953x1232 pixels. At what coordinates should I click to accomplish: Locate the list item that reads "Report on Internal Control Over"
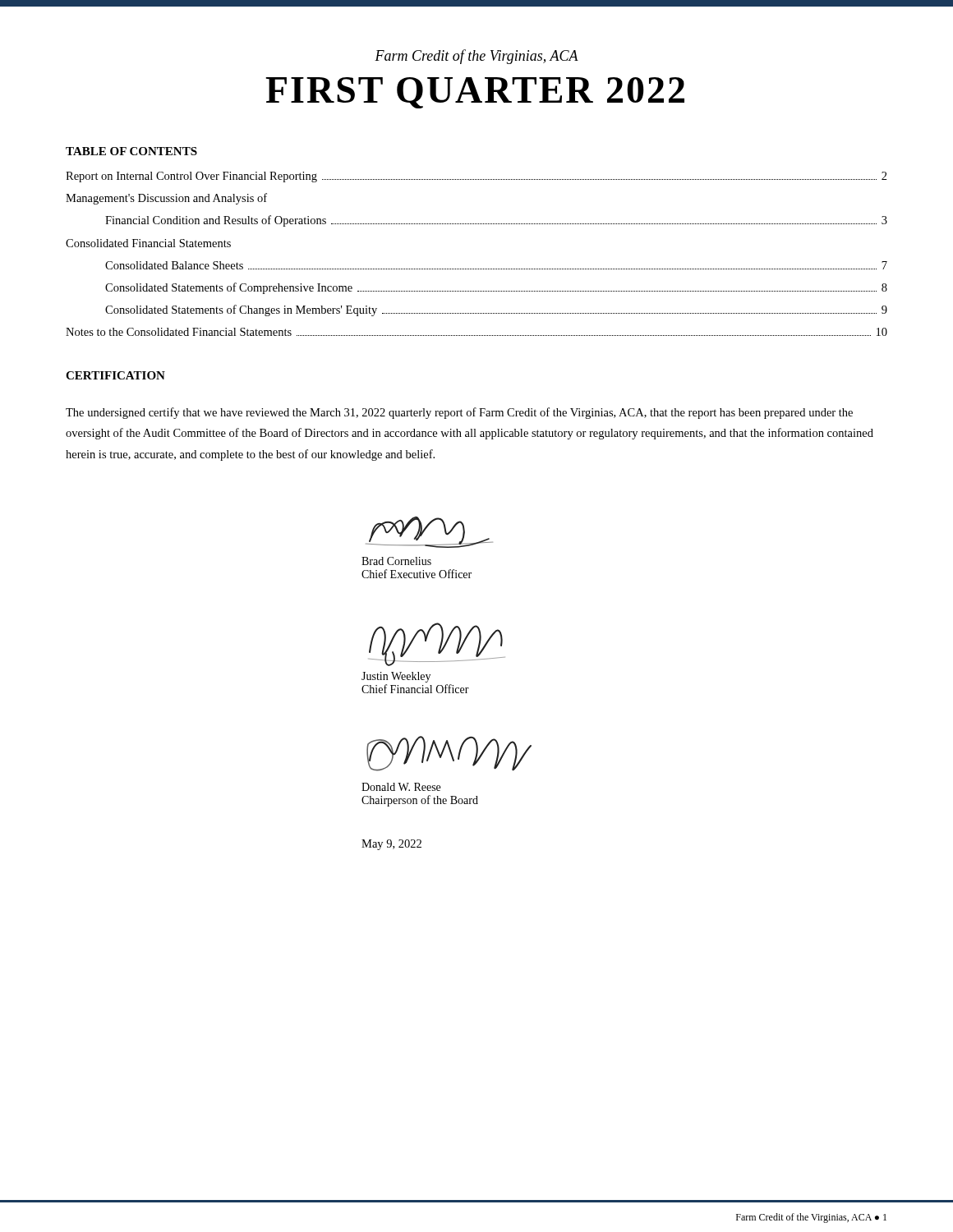[476, 176]
